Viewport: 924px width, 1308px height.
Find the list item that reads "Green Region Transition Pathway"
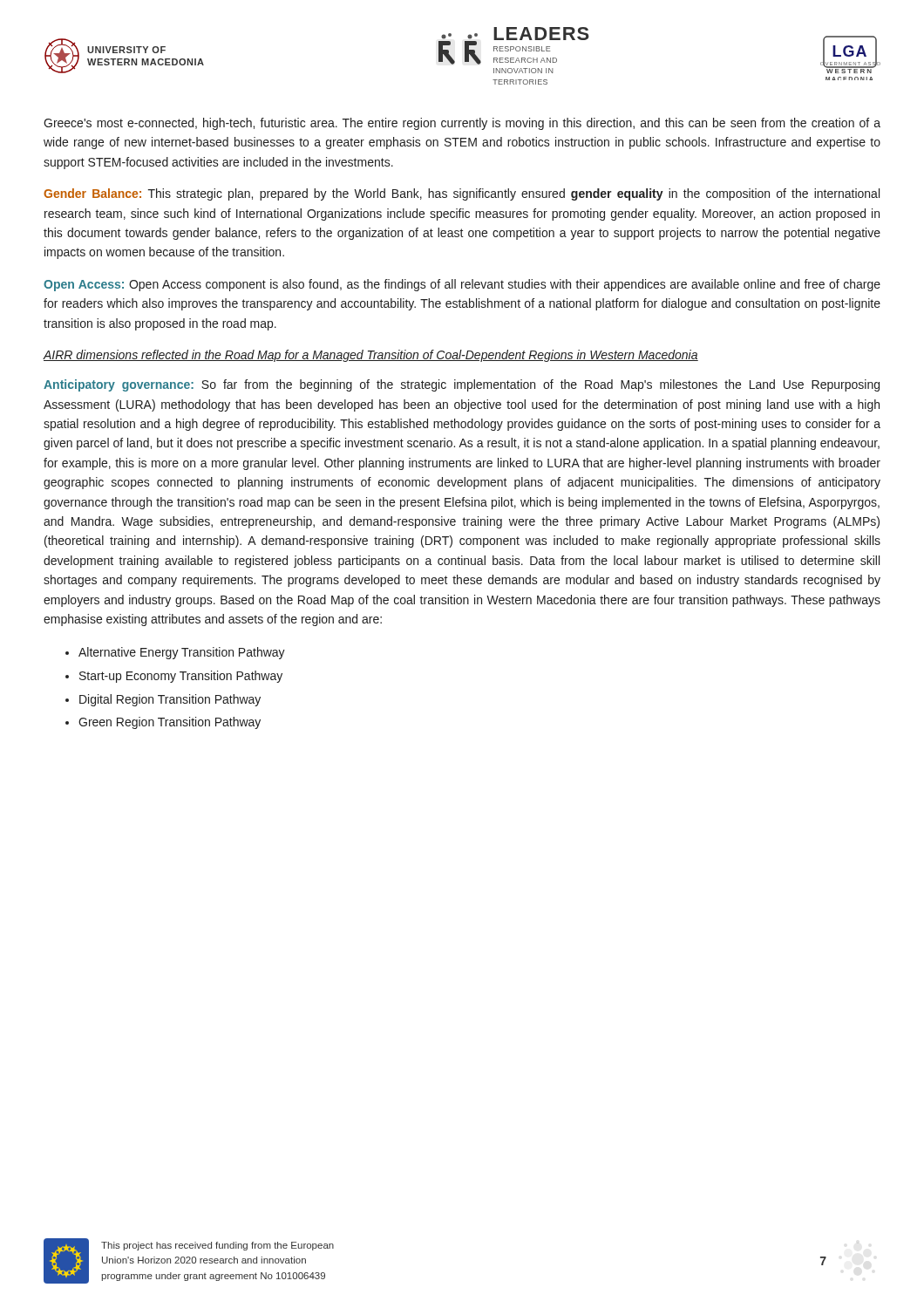(x=170, y=722)
